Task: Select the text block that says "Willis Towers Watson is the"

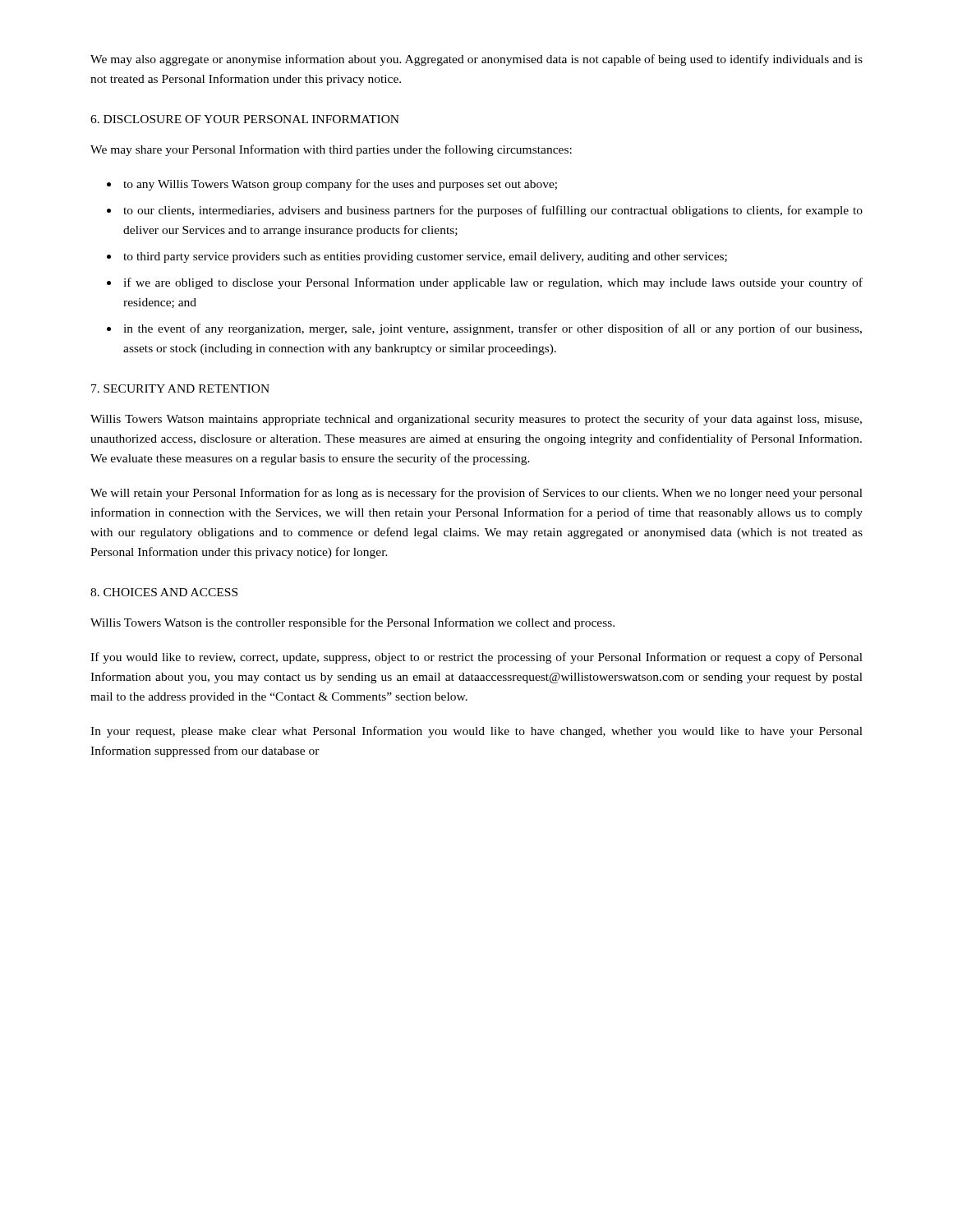Action: point(353,622)
